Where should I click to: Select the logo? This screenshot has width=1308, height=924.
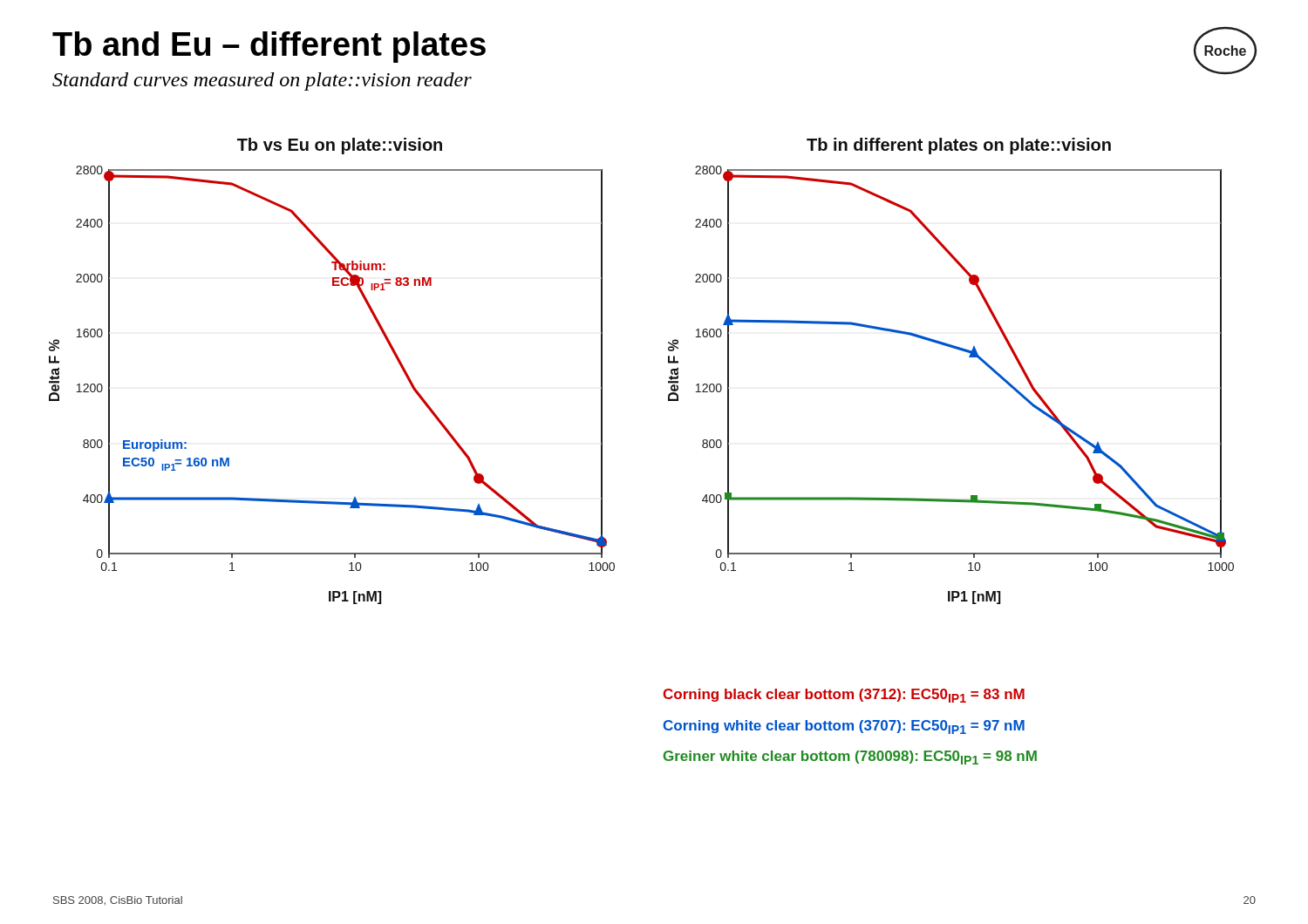pyautogui.click(x=1225, y=51)
